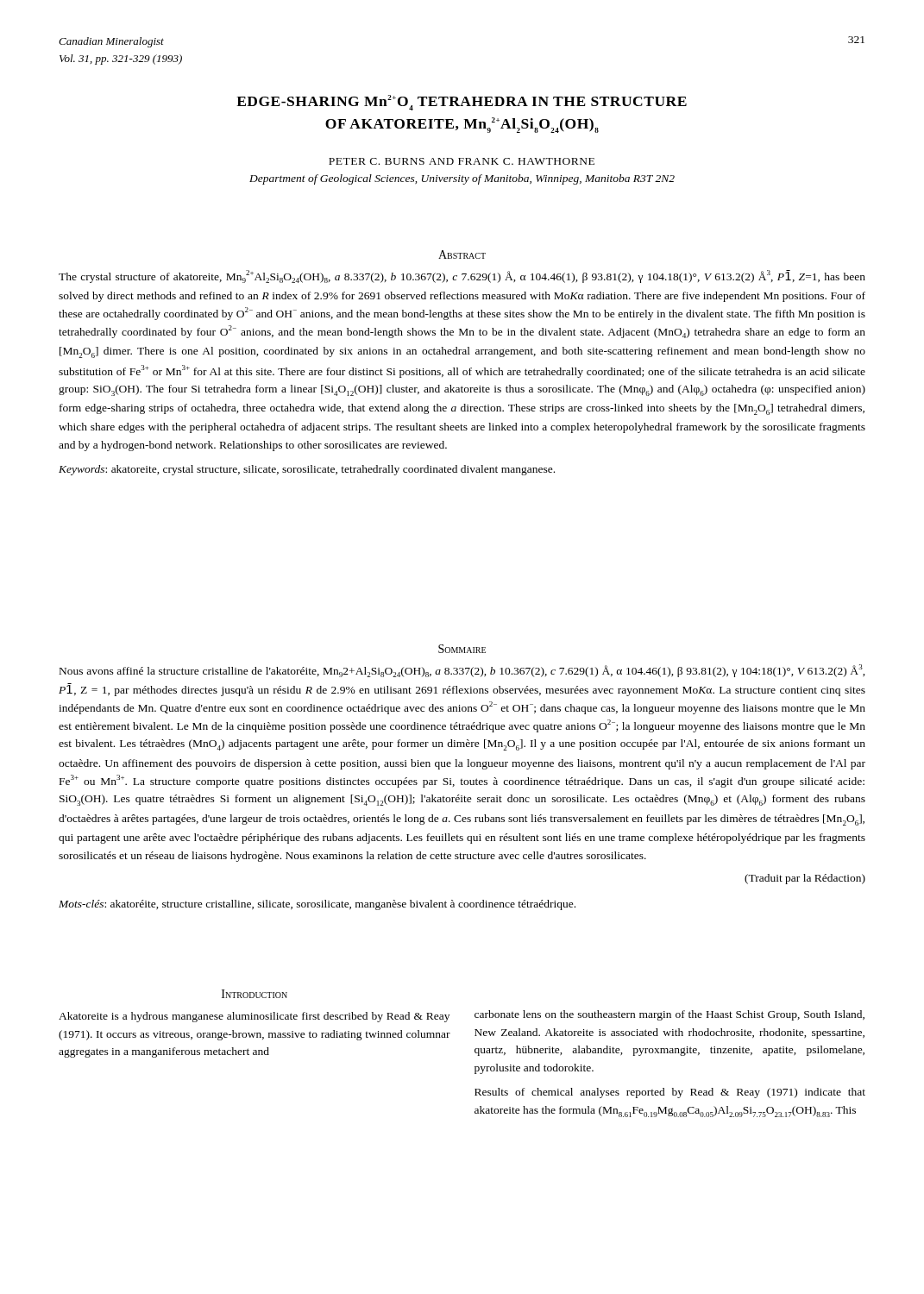Find the text block starting "Keywords: akatoreite, crystal"
Screen dimensions: 1294x924
[307, 469]
